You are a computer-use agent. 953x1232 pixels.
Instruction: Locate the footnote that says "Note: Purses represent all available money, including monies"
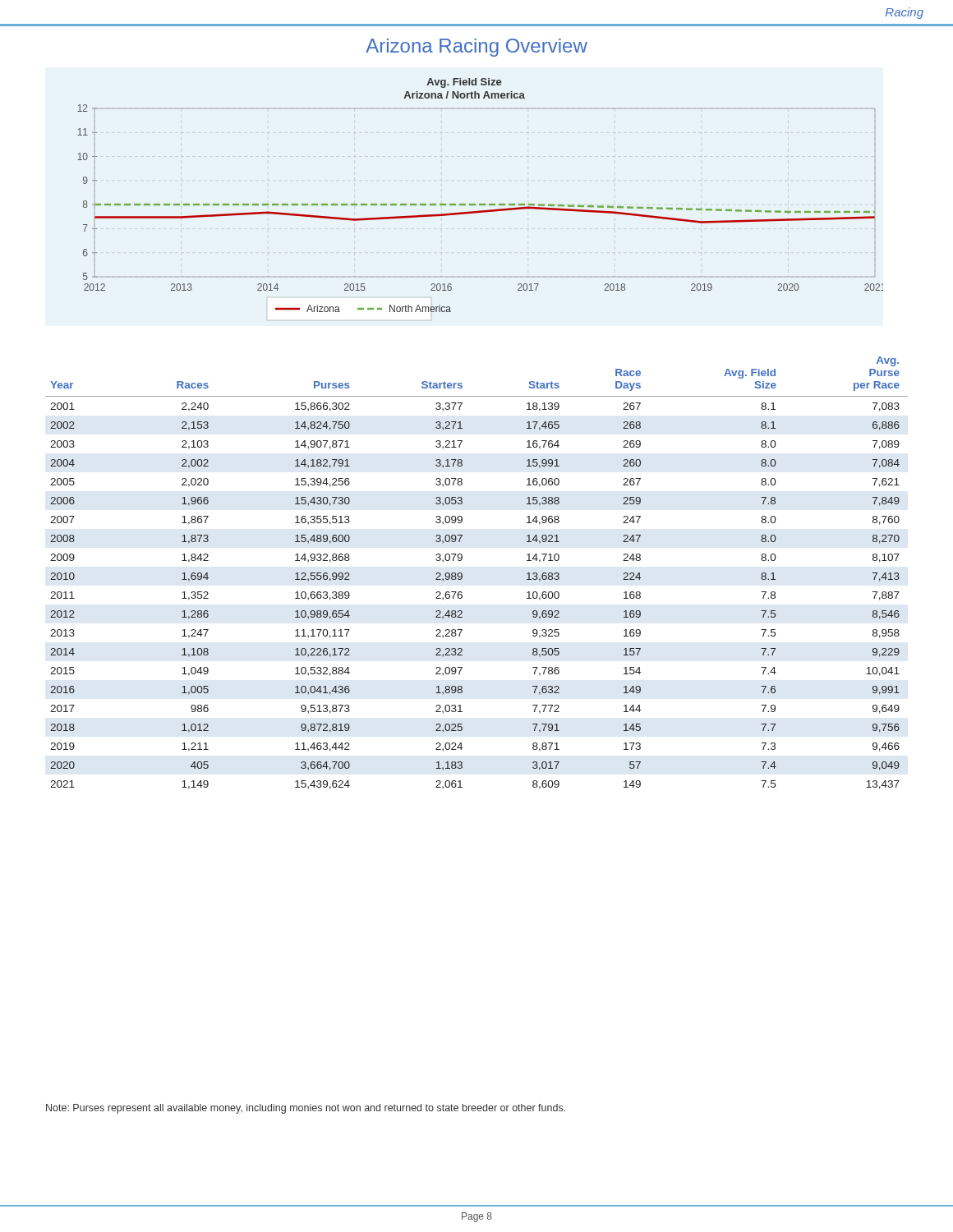[x=306, y=1108]
